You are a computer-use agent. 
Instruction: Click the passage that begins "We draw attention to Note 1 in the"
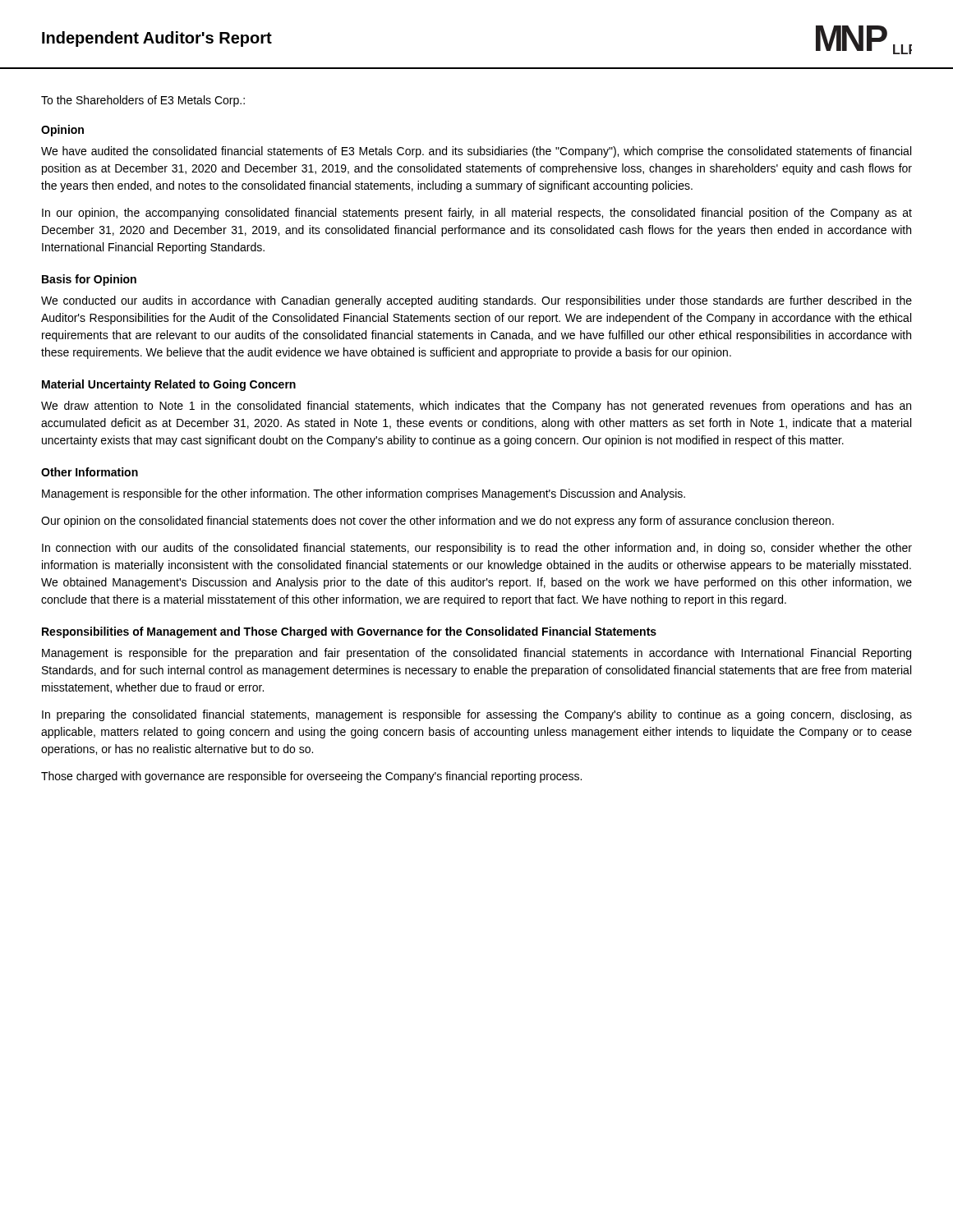pos(476,423)
